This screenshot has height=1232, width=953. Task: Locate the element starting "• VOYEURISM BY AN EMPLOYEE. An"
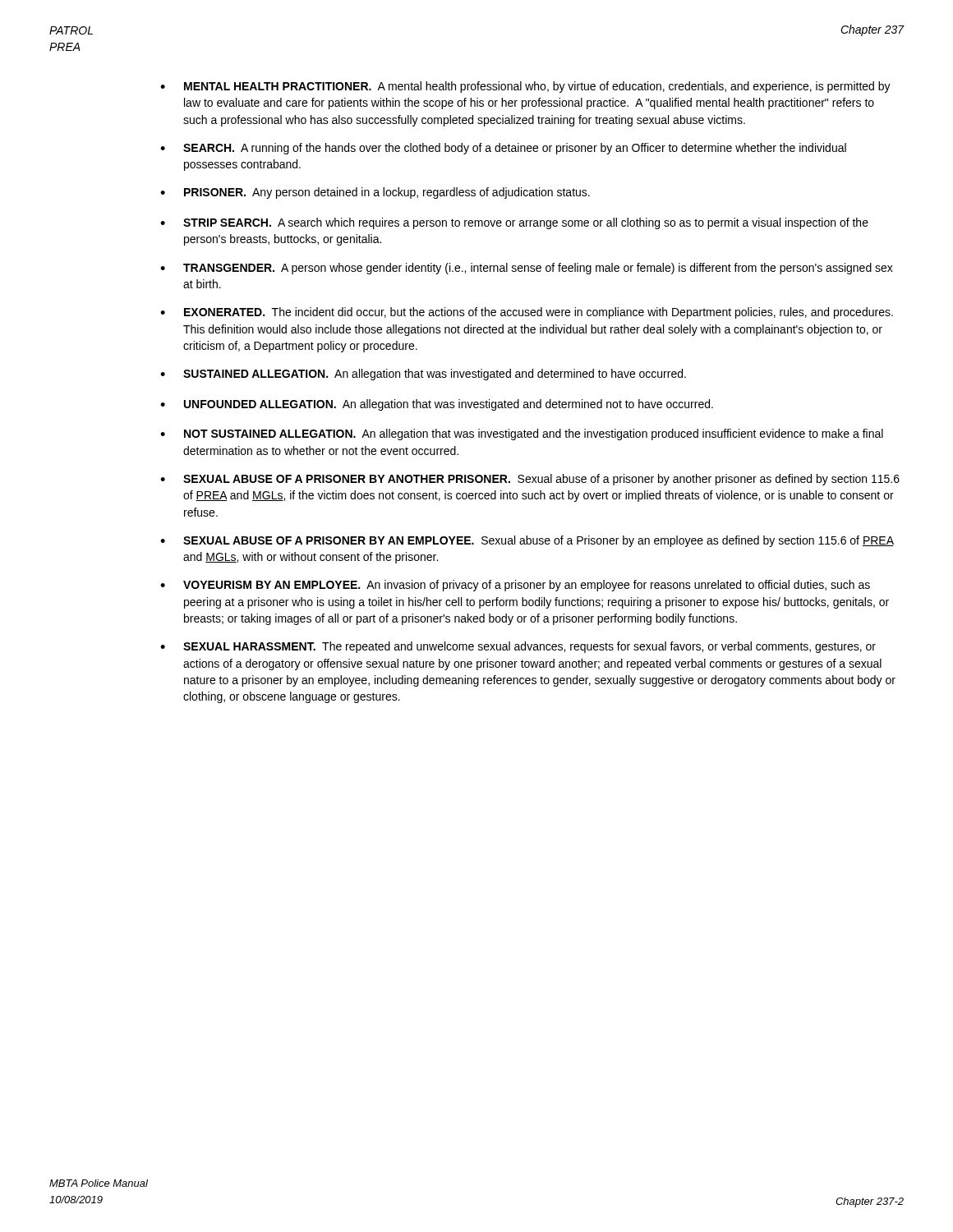click(530, 602)
